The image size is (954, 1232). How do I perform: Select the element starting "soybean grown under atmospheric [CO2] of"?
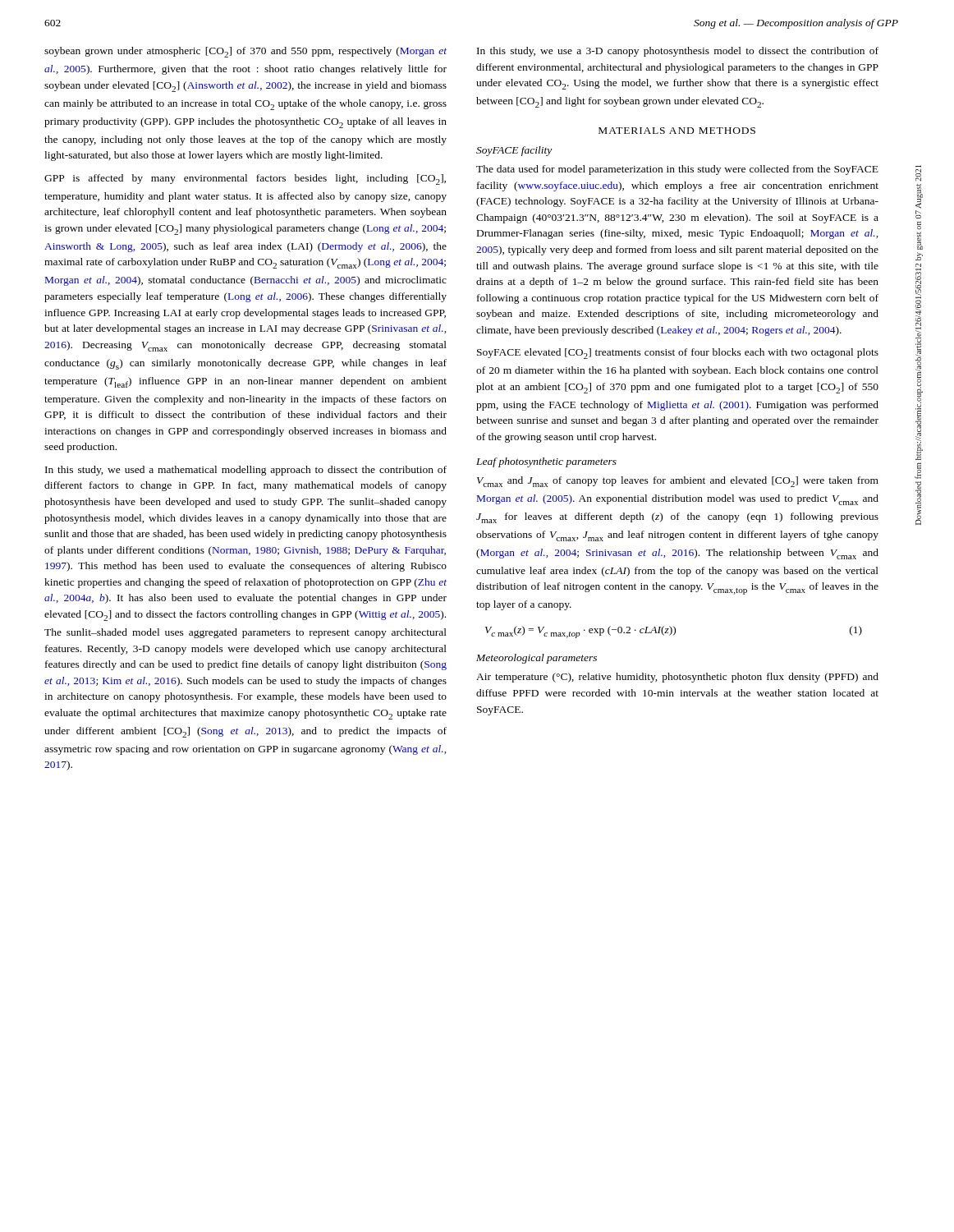pyautogui.click(x=246, y=103)
